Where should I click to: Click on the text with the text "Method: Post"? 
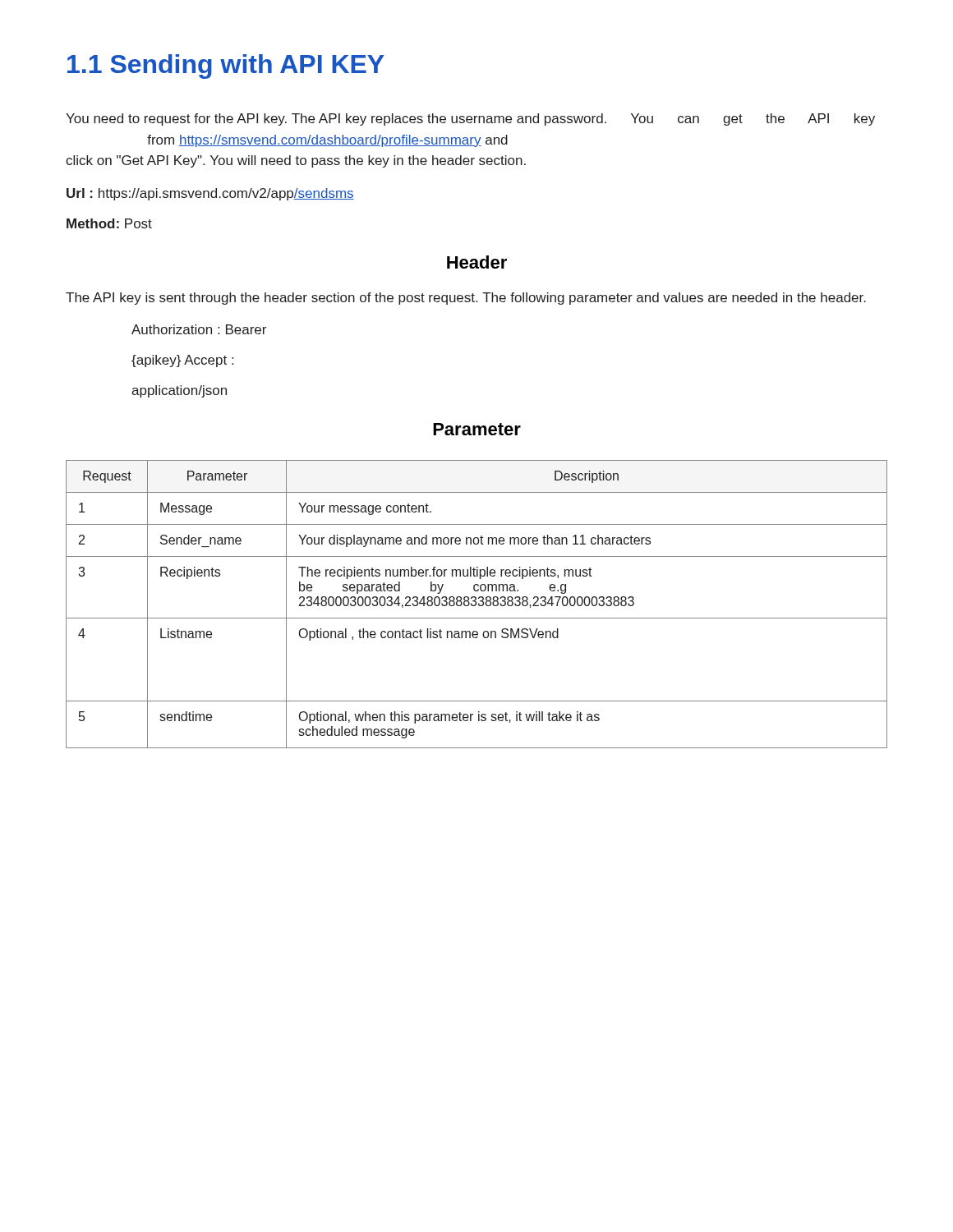[x=109, y=223]
